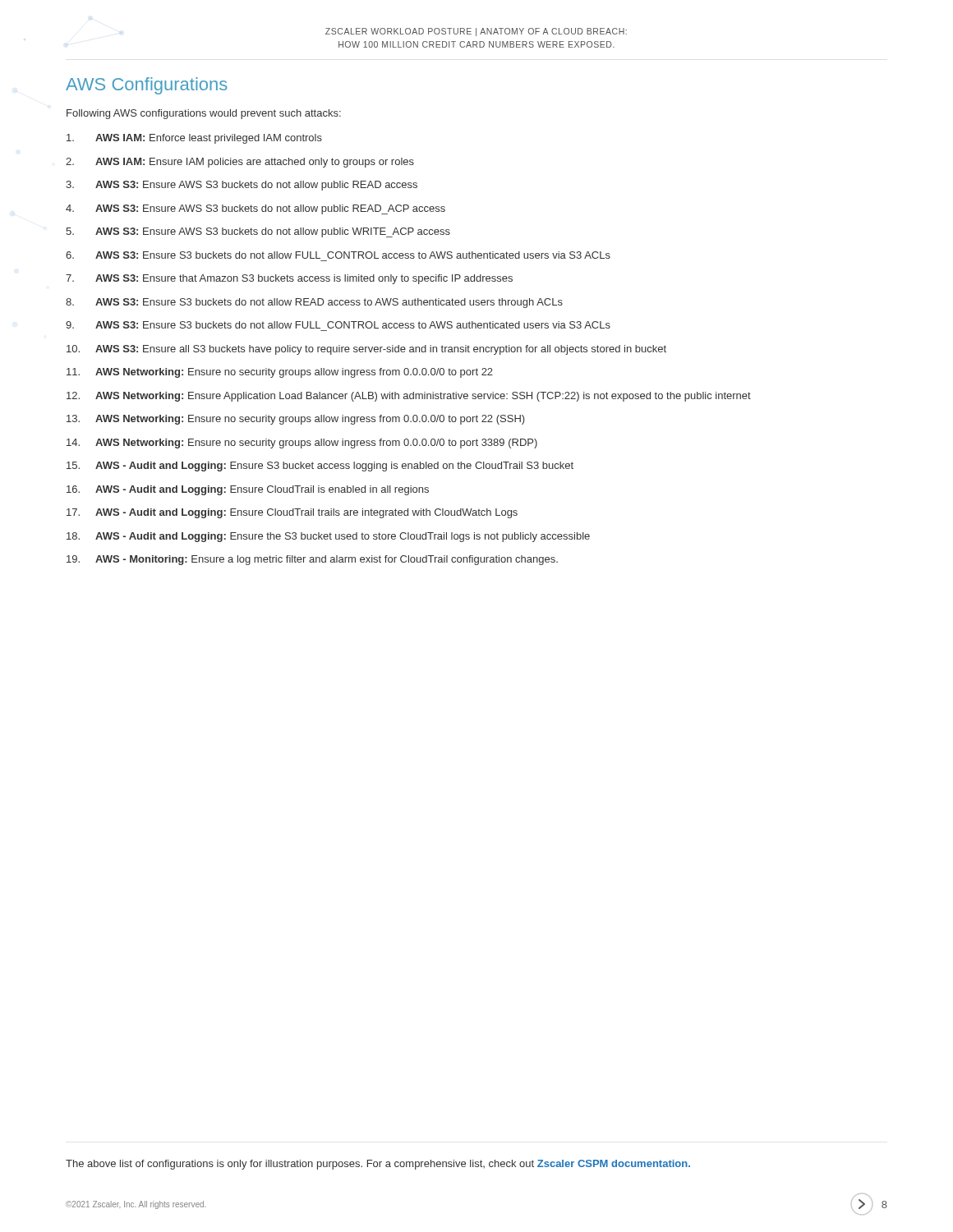
Task: Find the element starting "5. AWS S3: Ensure AWS S3 buckets do"
Action: [258, 232]
